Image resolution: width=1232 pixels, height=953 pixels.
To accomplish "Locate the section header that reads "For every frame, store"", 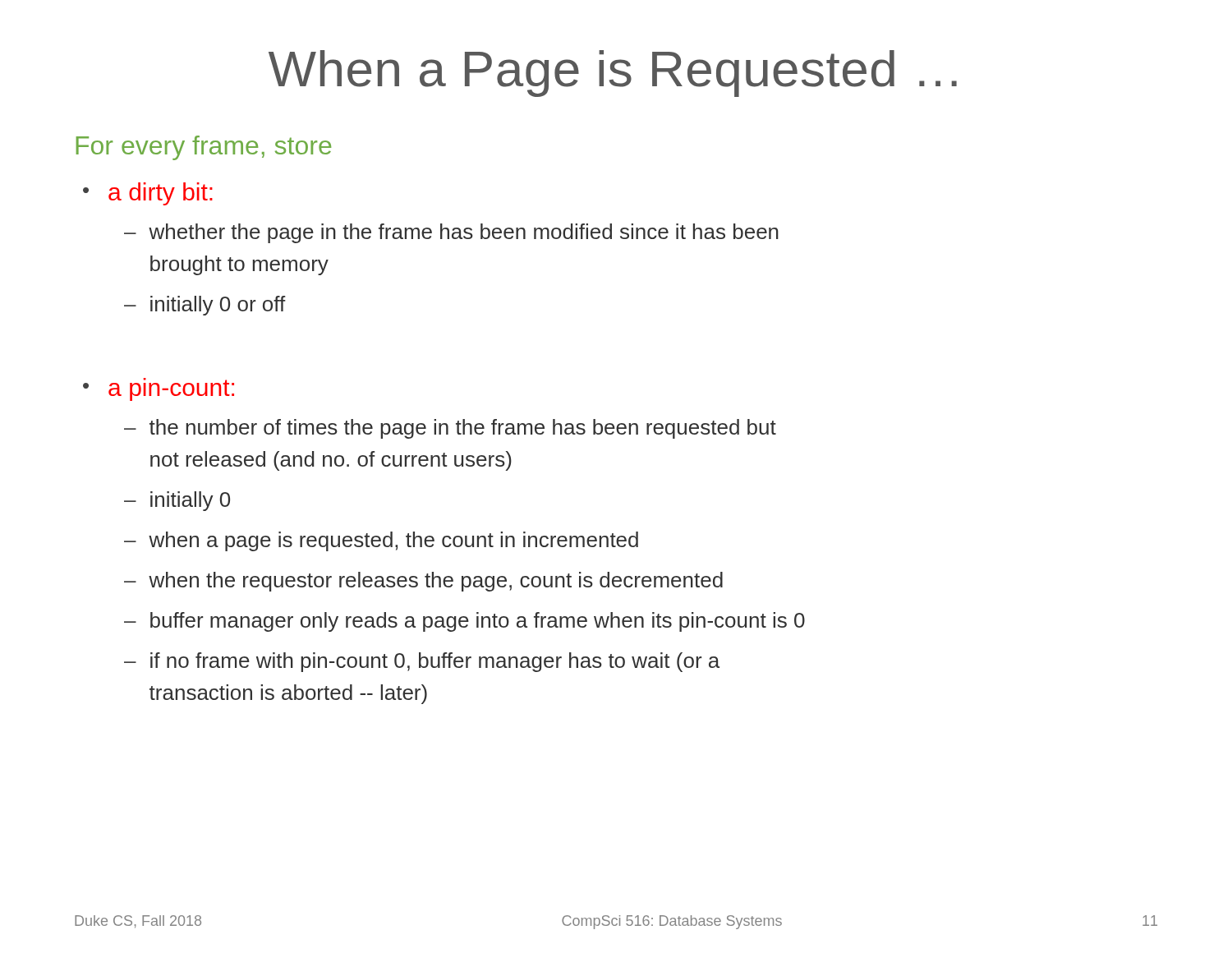I will pos(203,145).
